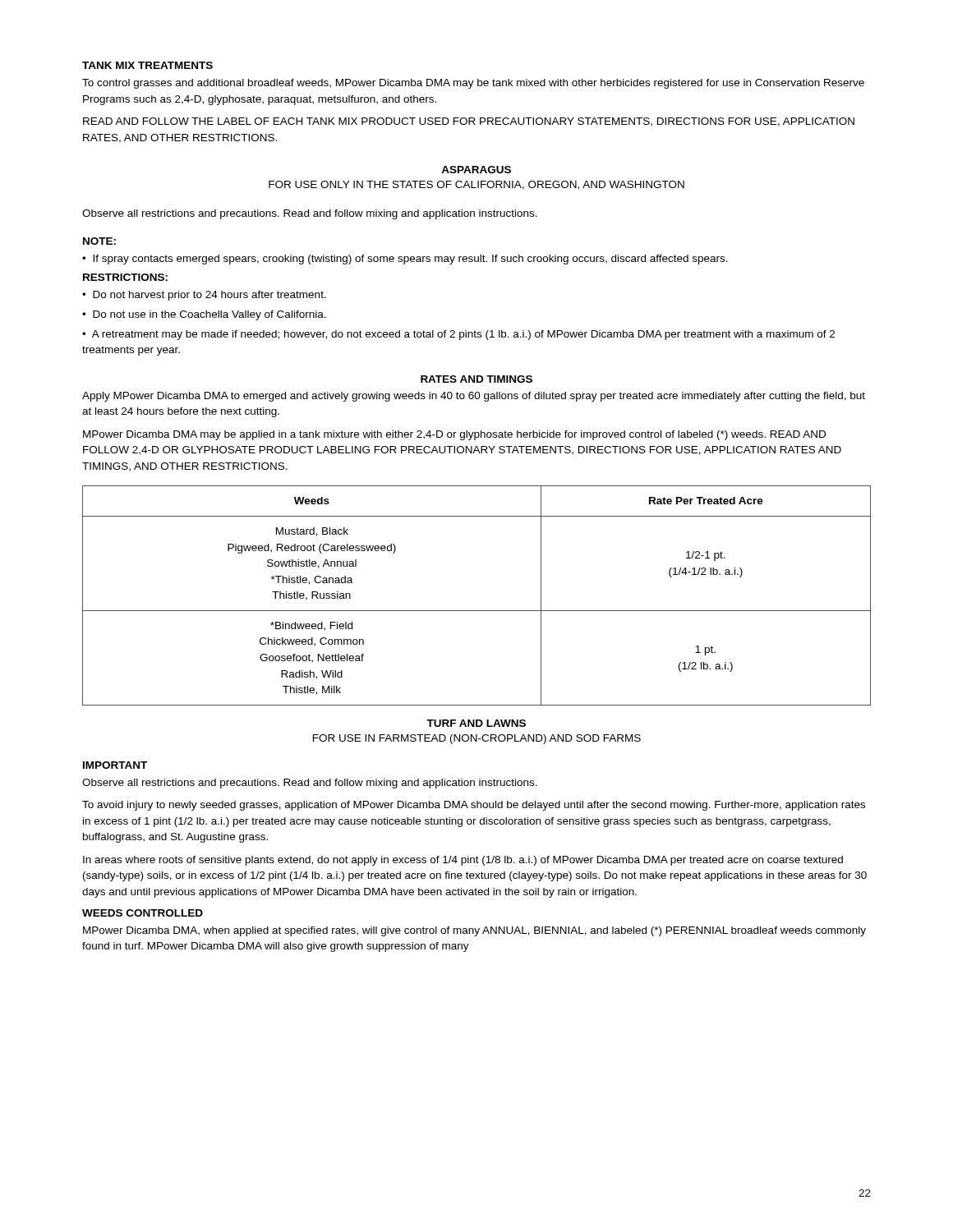
Task: Locate the text block with the text "MPower Dicamba DMA may be applied in a"
Action: 476,450
